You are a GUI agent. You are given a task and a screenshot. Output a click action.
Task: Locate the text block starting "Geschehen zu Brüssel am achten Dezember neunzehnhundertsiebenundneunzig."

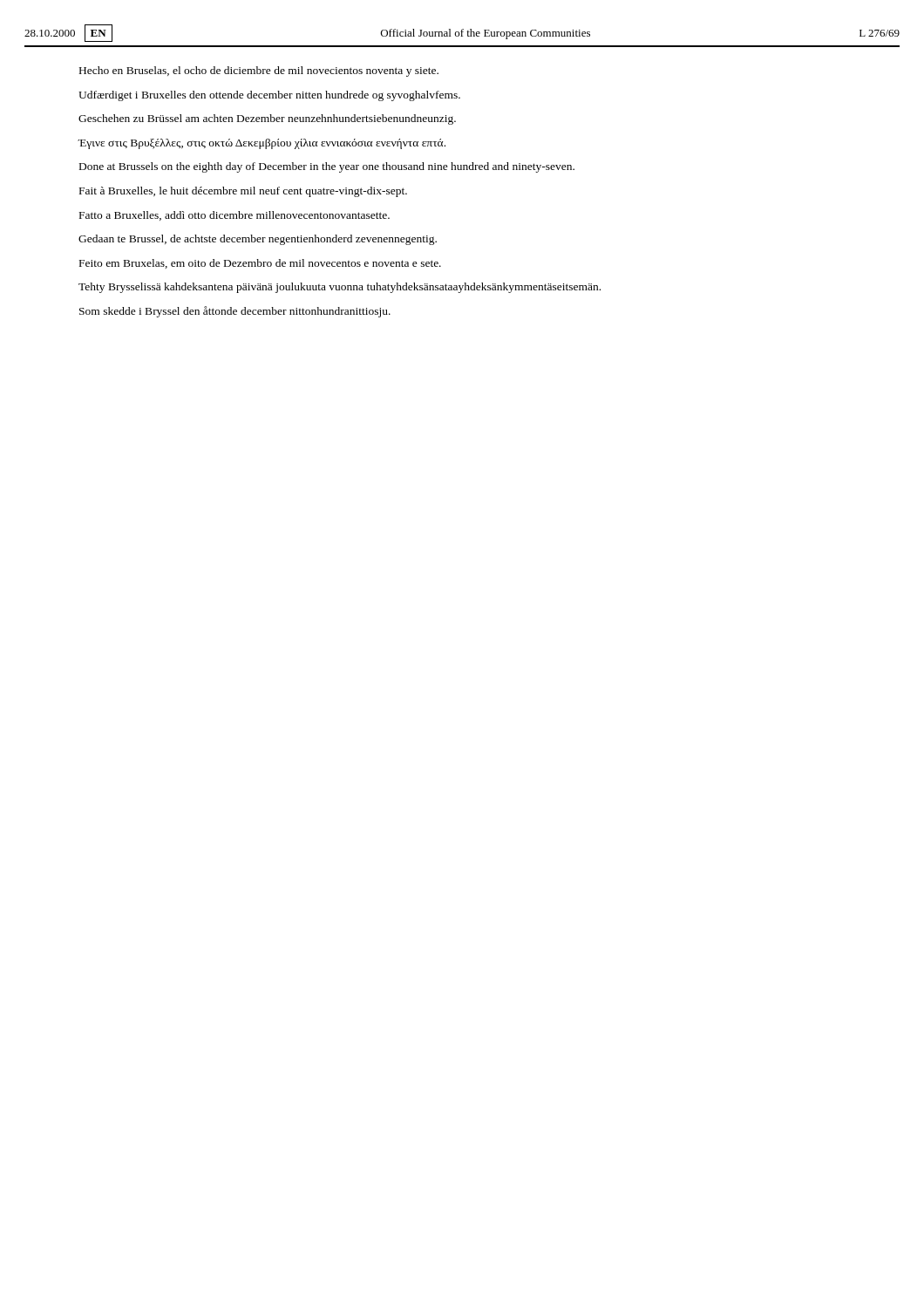click(267, 118)
